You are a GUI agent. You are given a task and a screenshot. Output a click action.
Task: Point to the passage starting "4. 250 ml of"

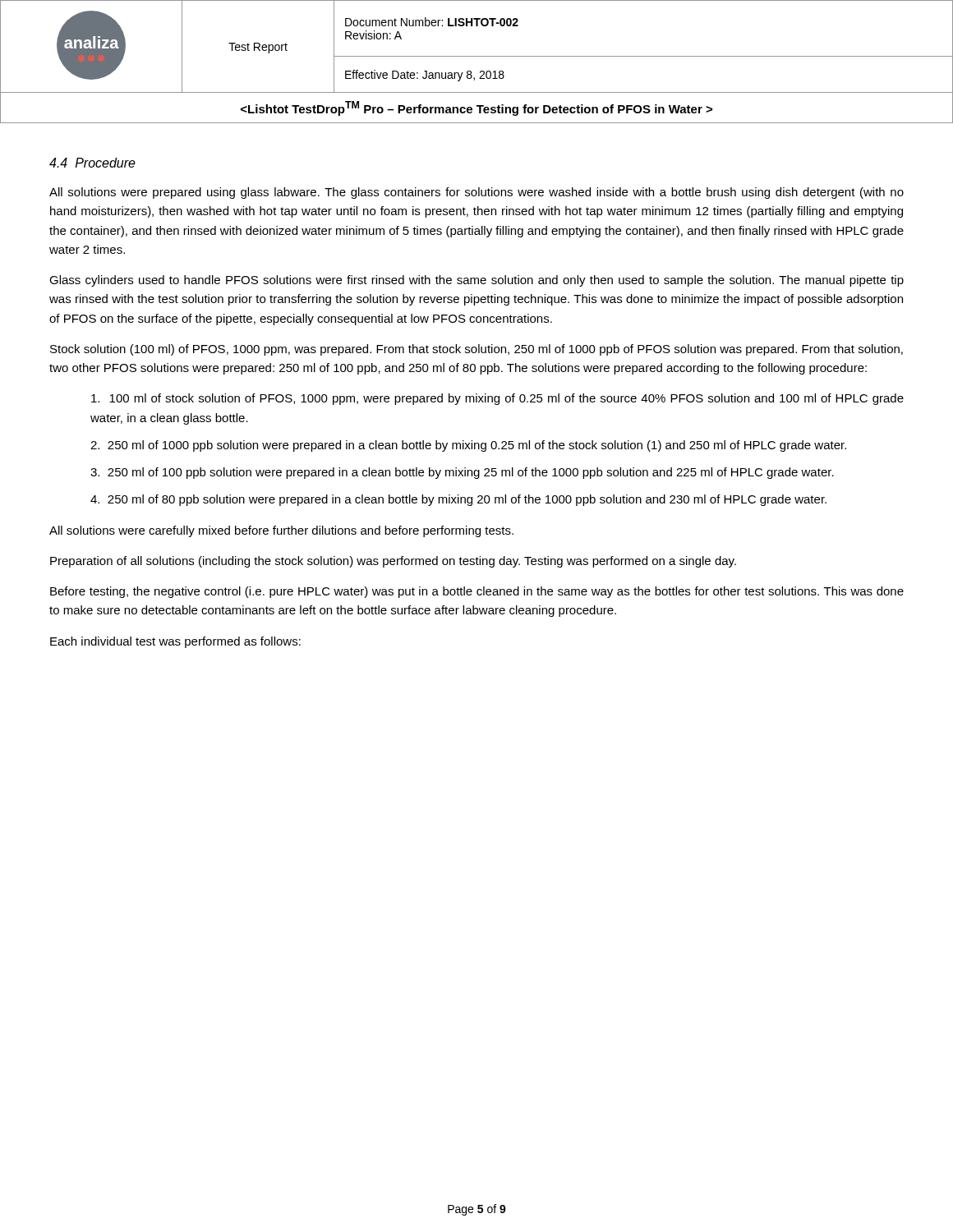click(x=459, y=499)
